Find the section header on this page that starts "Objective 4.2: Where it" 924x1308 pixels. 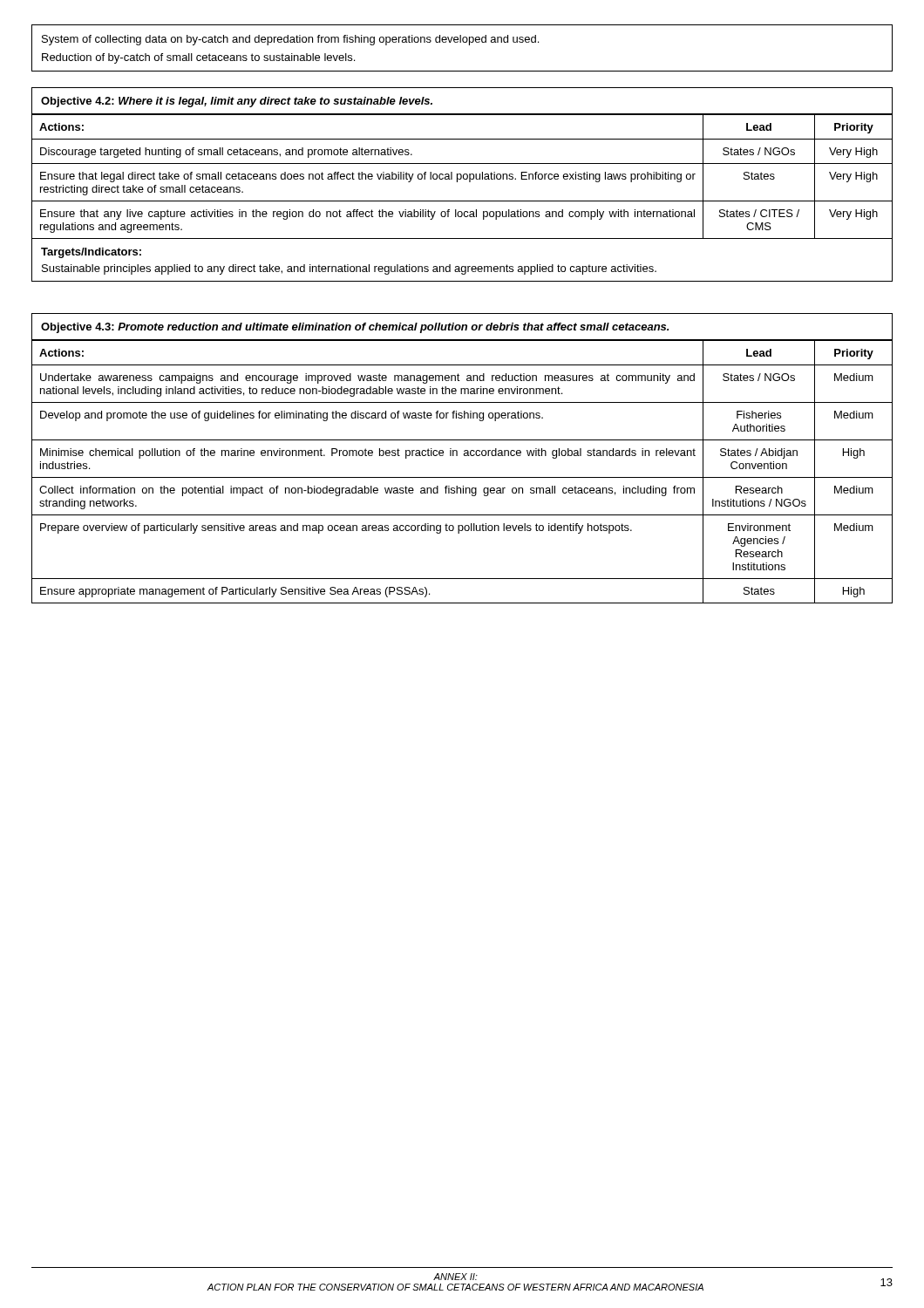tap(237, 102)
